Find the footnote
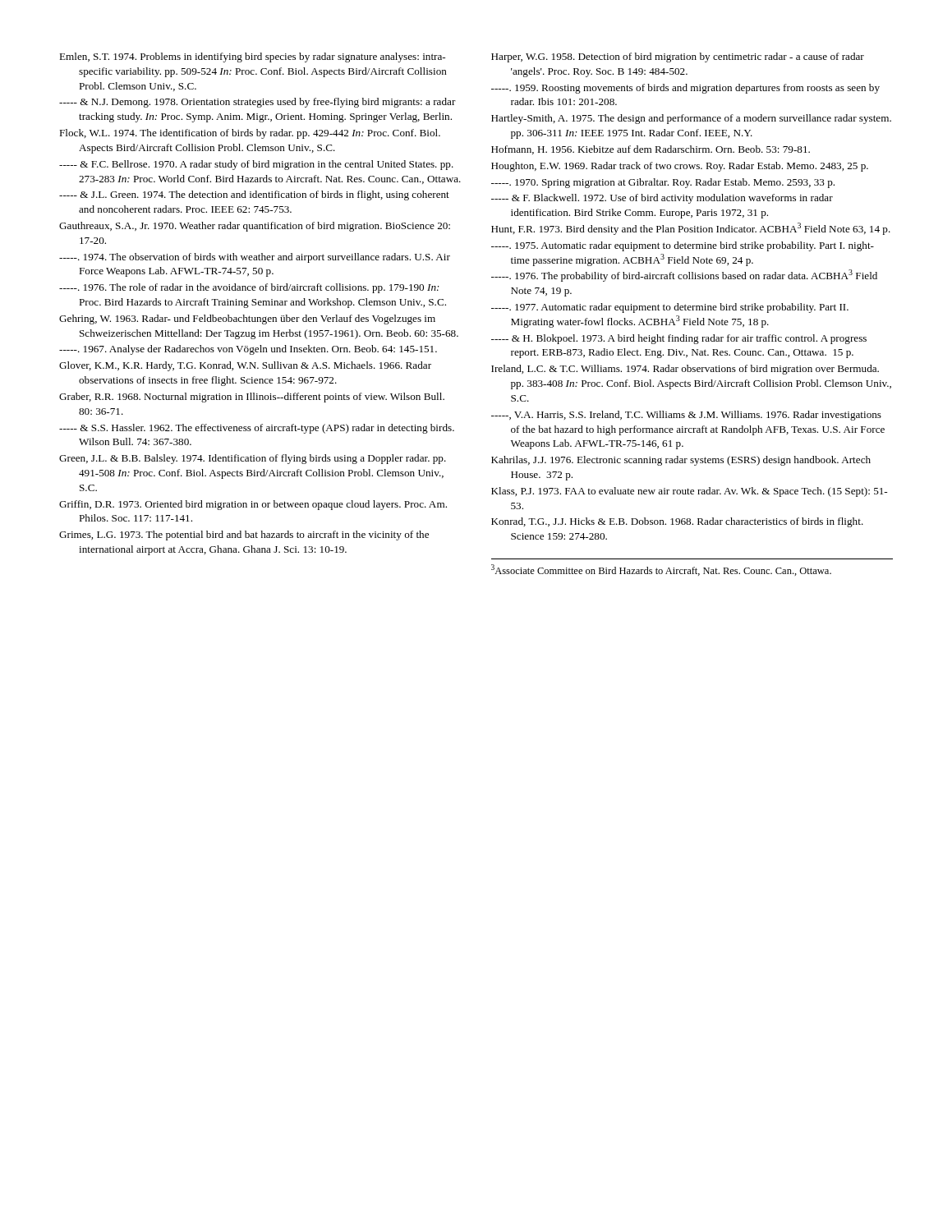The width and height of the screenshot is (952, 1232). (x=661, y=570)
